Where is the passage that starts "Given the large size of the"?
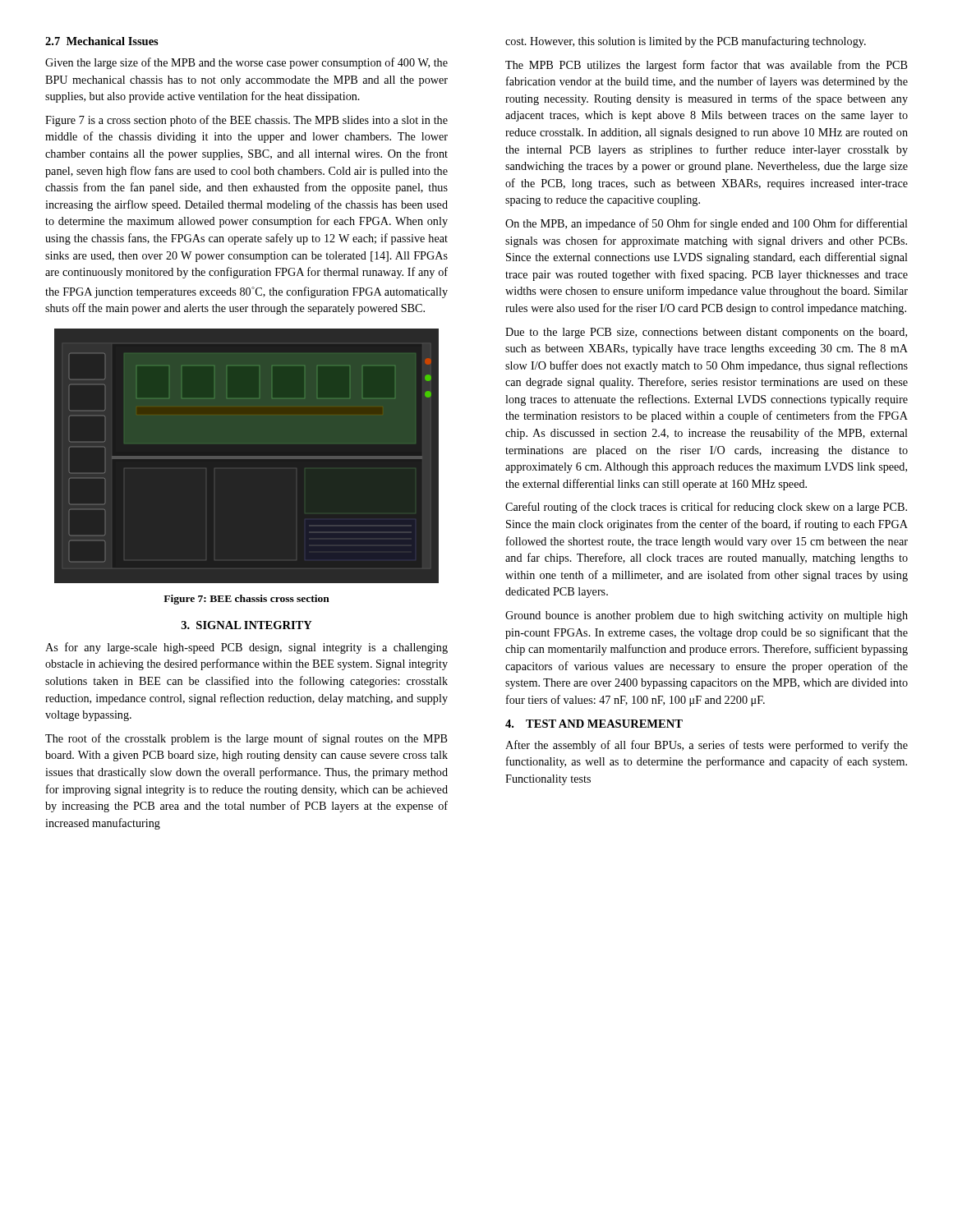 coord(246,80)
